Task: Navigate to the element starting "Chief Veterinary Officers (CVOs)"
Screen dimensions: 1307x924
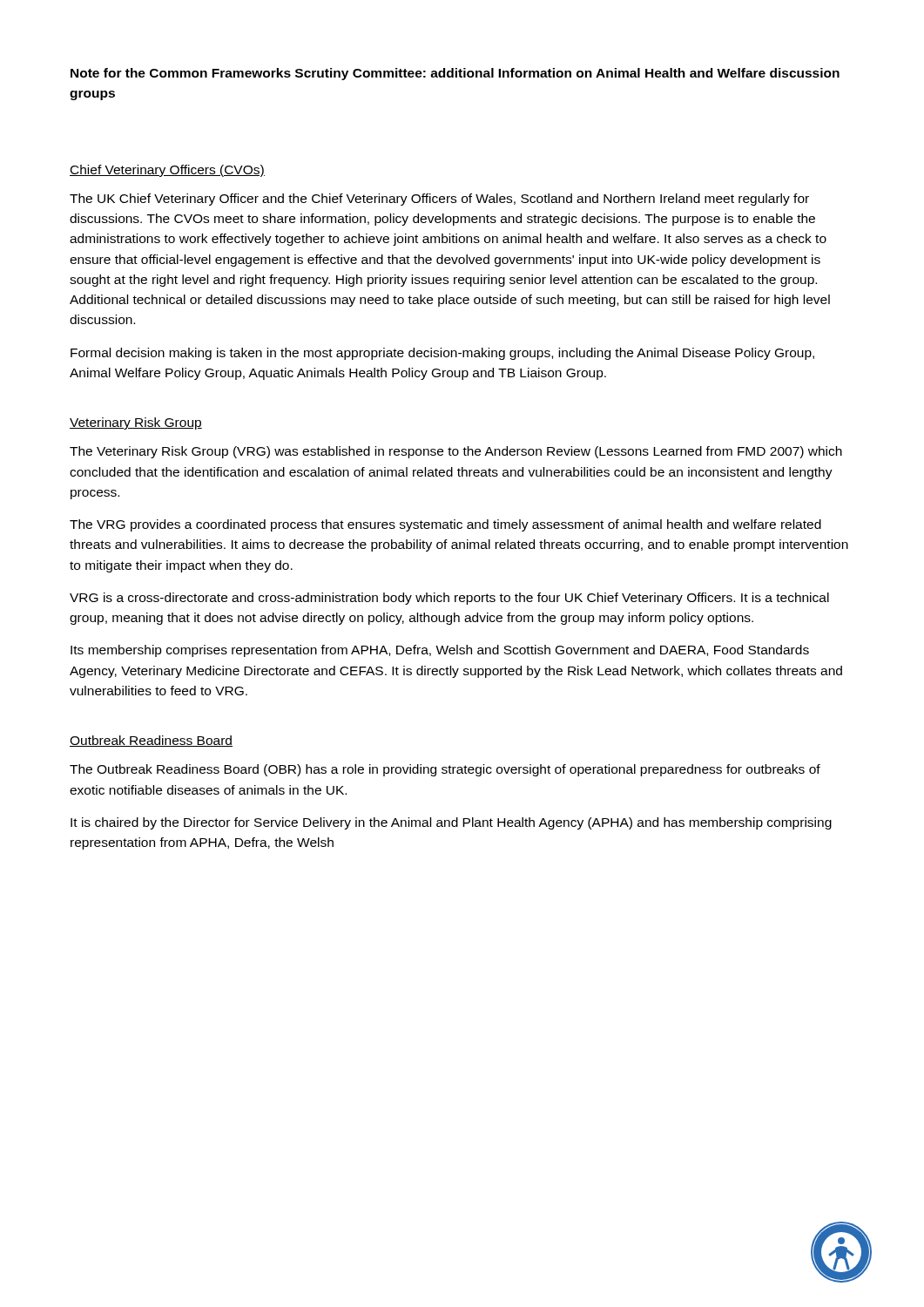Action: pyautogui.click(x=167, y=169)
